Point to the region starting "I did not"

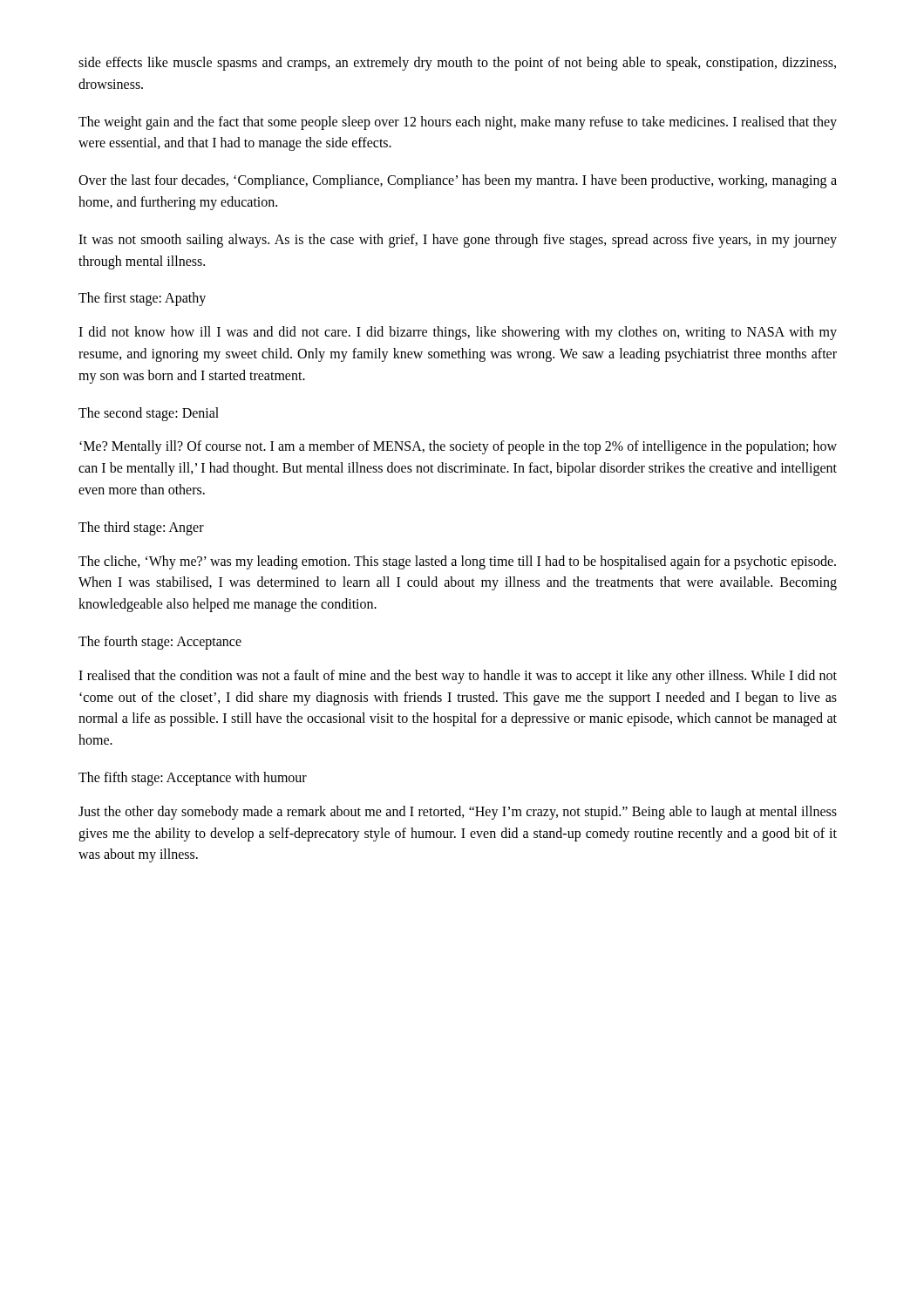458,354
